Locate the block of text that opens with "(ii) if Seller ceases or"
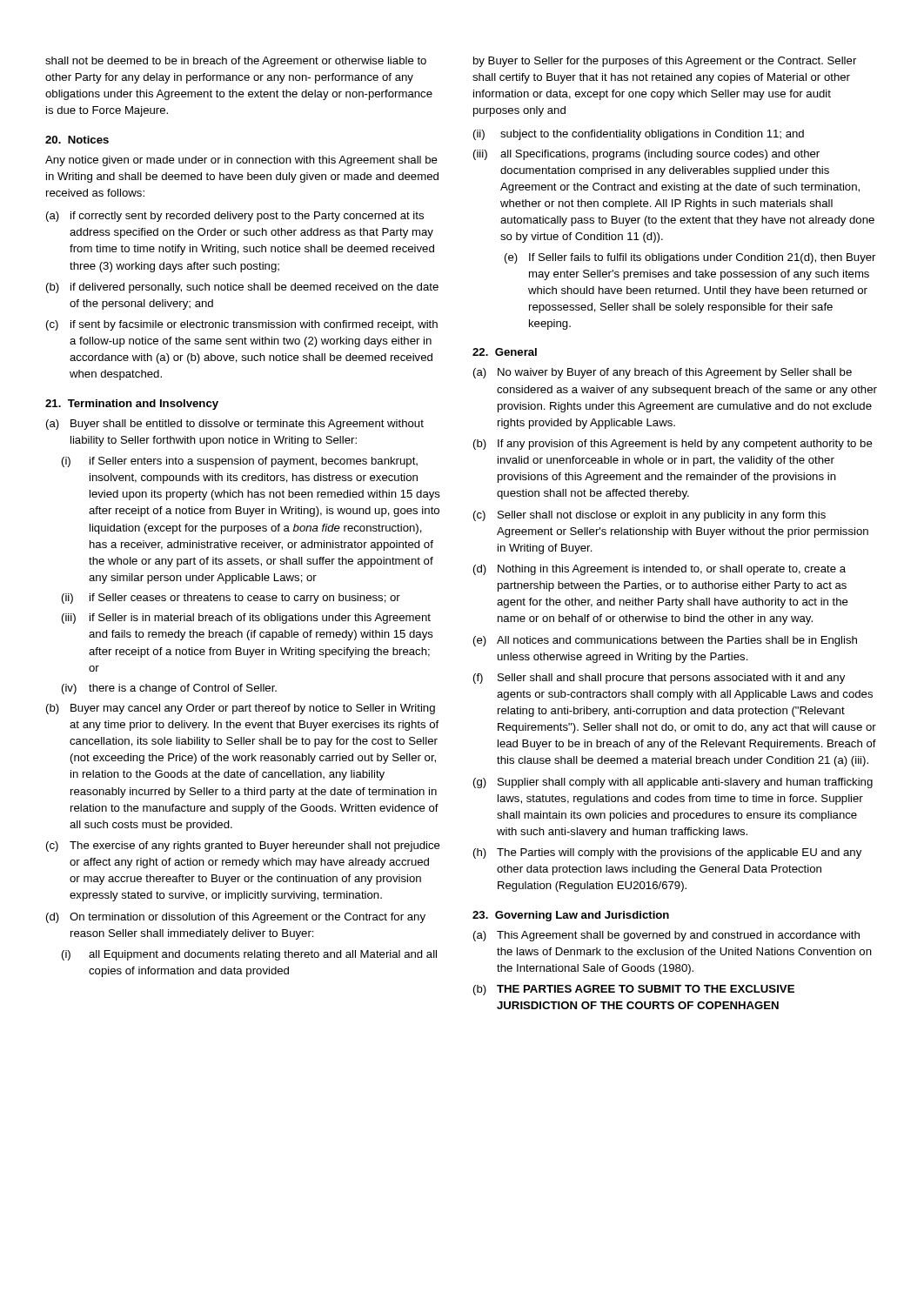The image size is (924, 1305). pyautogui.click(x=251, y=597)
